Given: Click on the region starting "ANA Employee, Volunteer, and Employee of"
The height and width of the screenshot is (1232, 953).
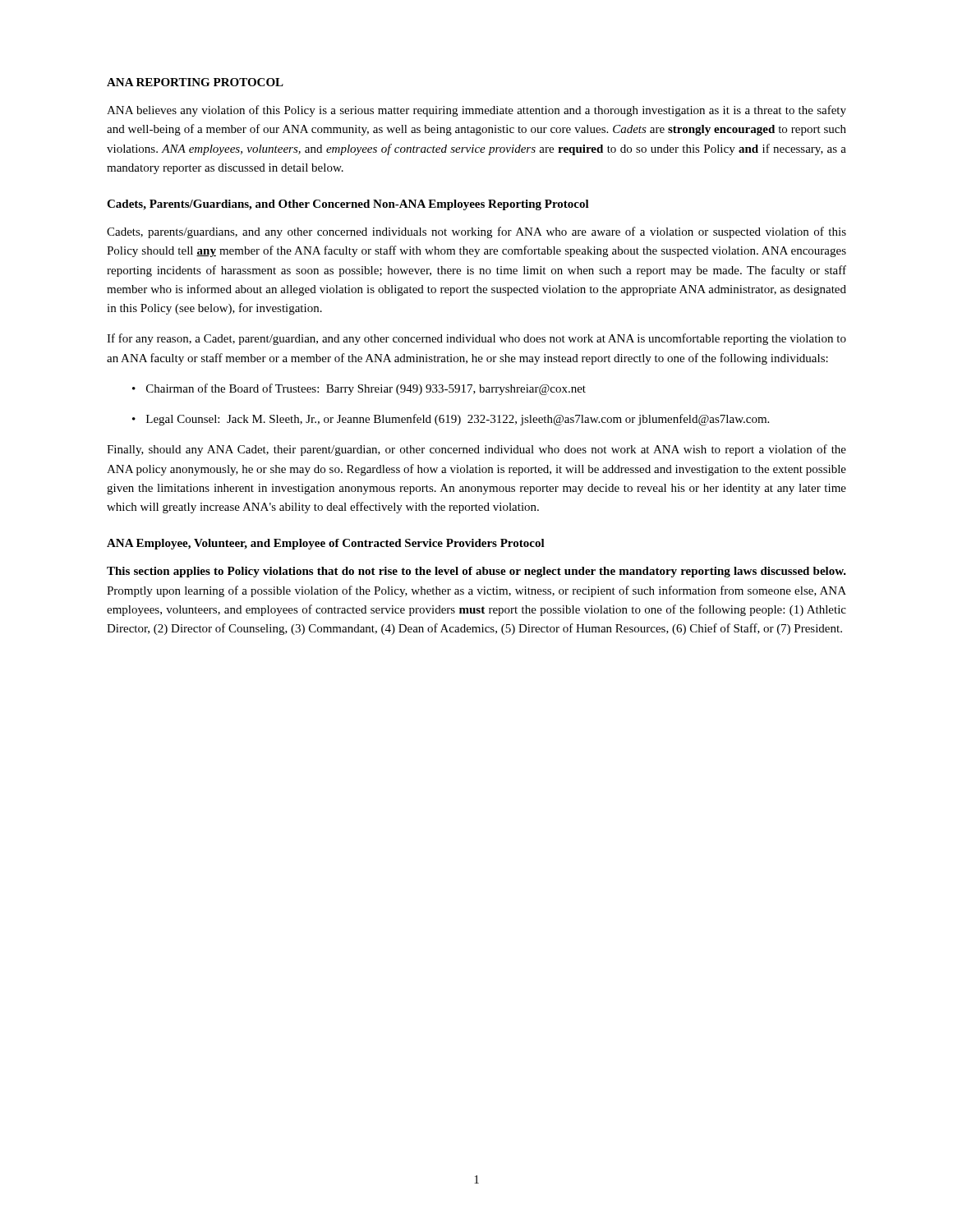Looking at the screenshot, I should point(326,543).
